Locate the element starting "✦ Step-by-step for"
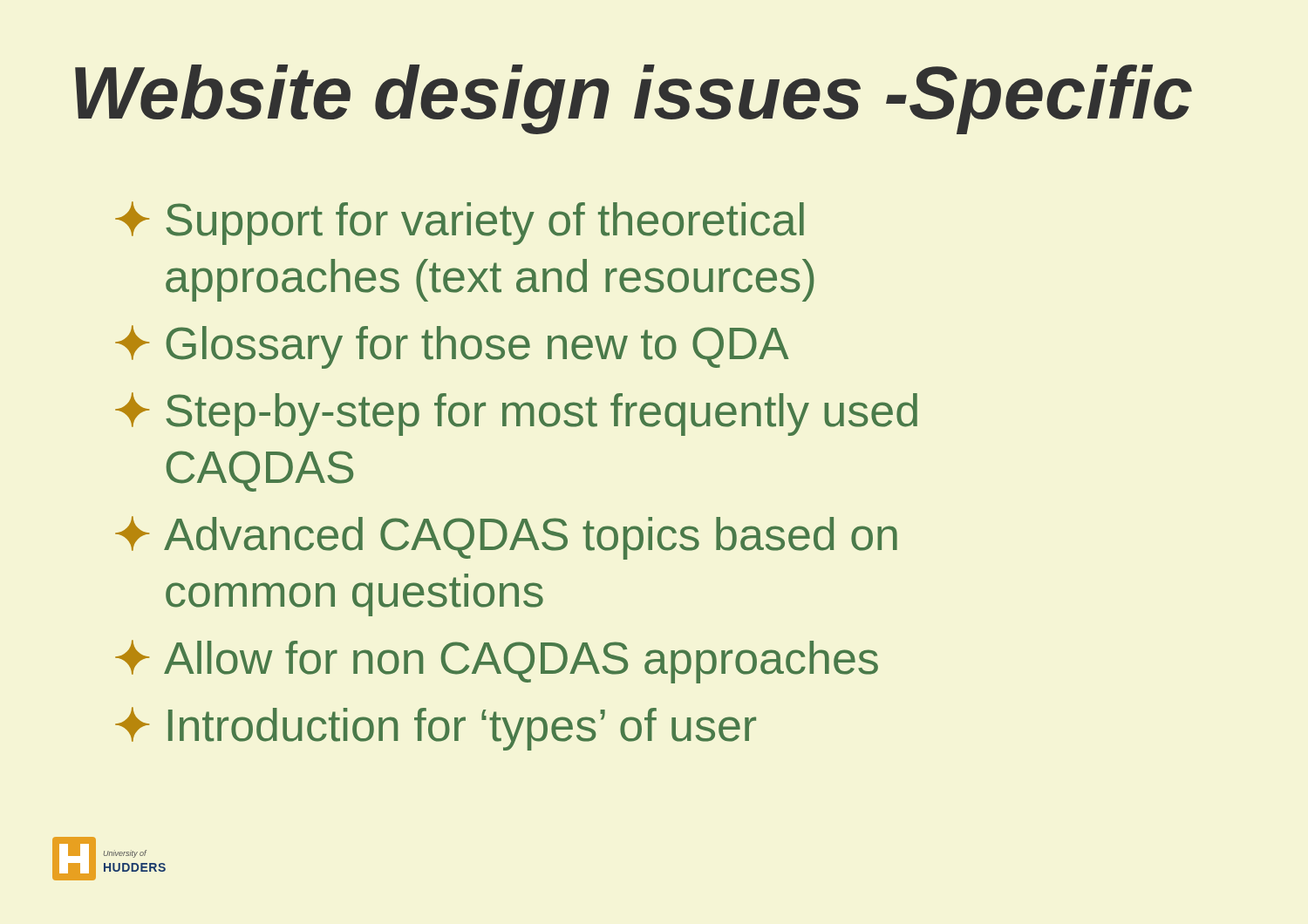 pyautogui.click(x=676, y=439)
